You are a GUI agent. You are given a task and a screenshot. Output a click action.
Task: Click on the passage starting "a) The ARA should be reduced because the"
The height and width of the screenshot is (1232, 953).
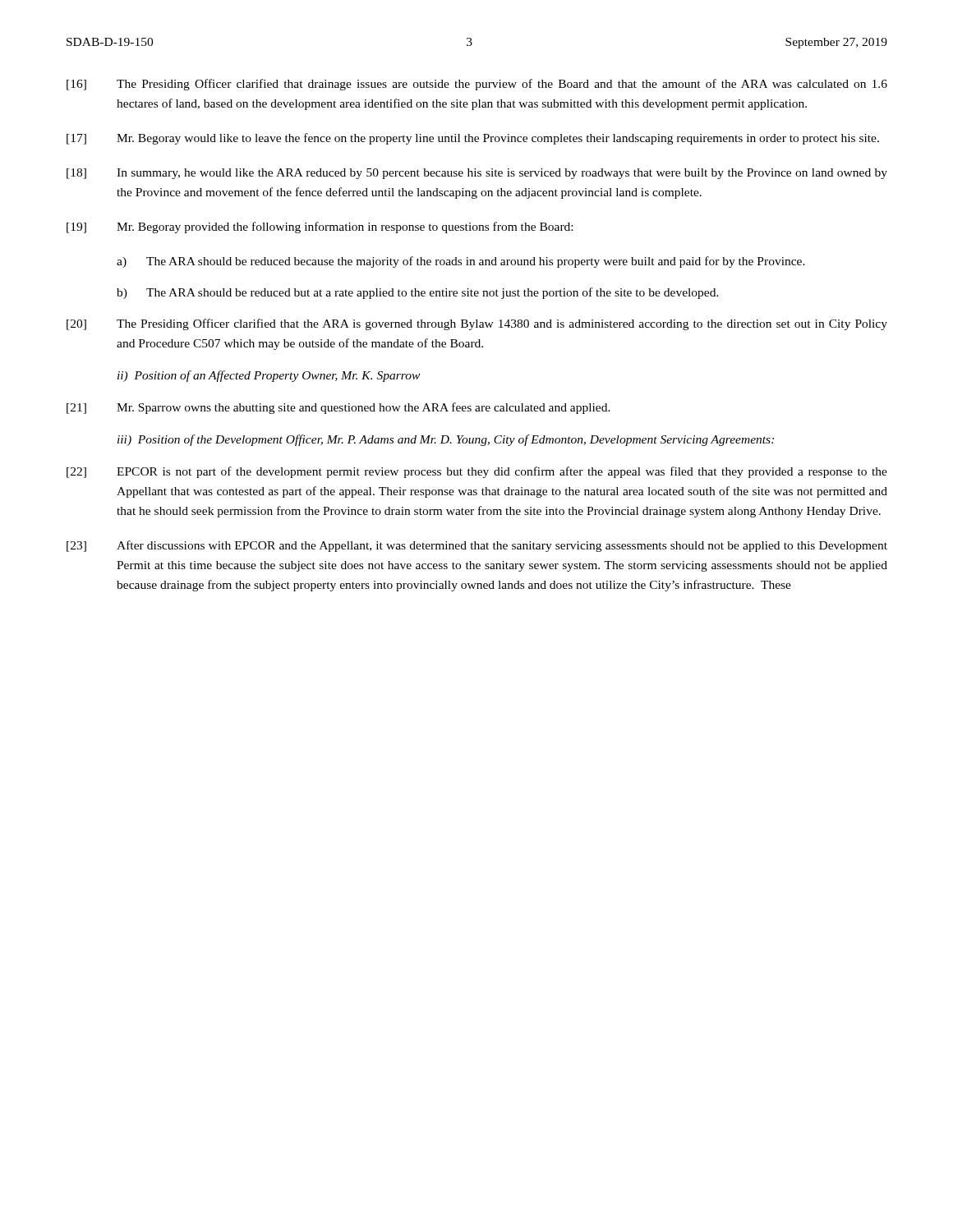click(502, 261)
